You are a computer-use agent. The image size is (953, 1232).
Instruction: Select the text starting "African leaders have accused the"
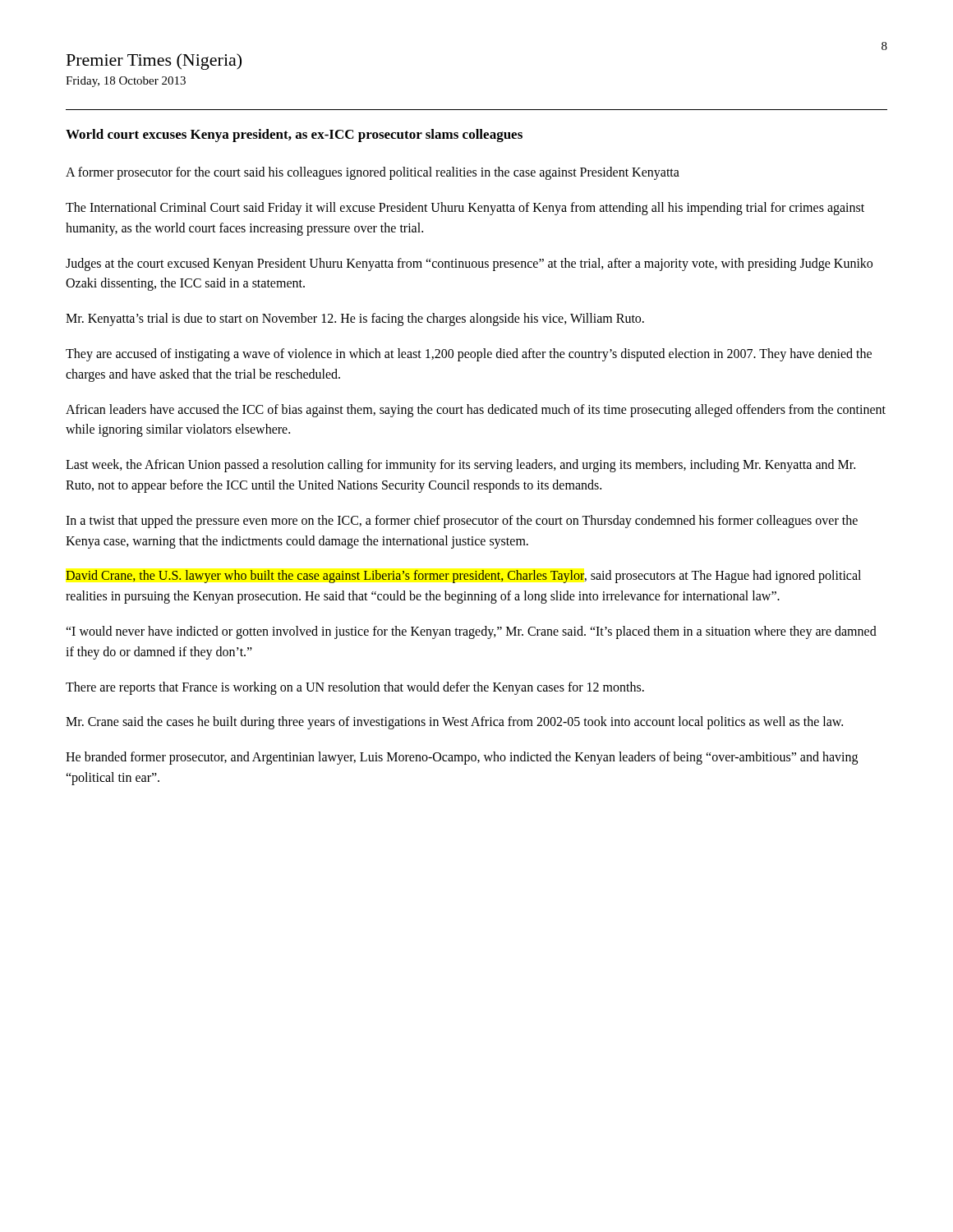tap(476, 420)
